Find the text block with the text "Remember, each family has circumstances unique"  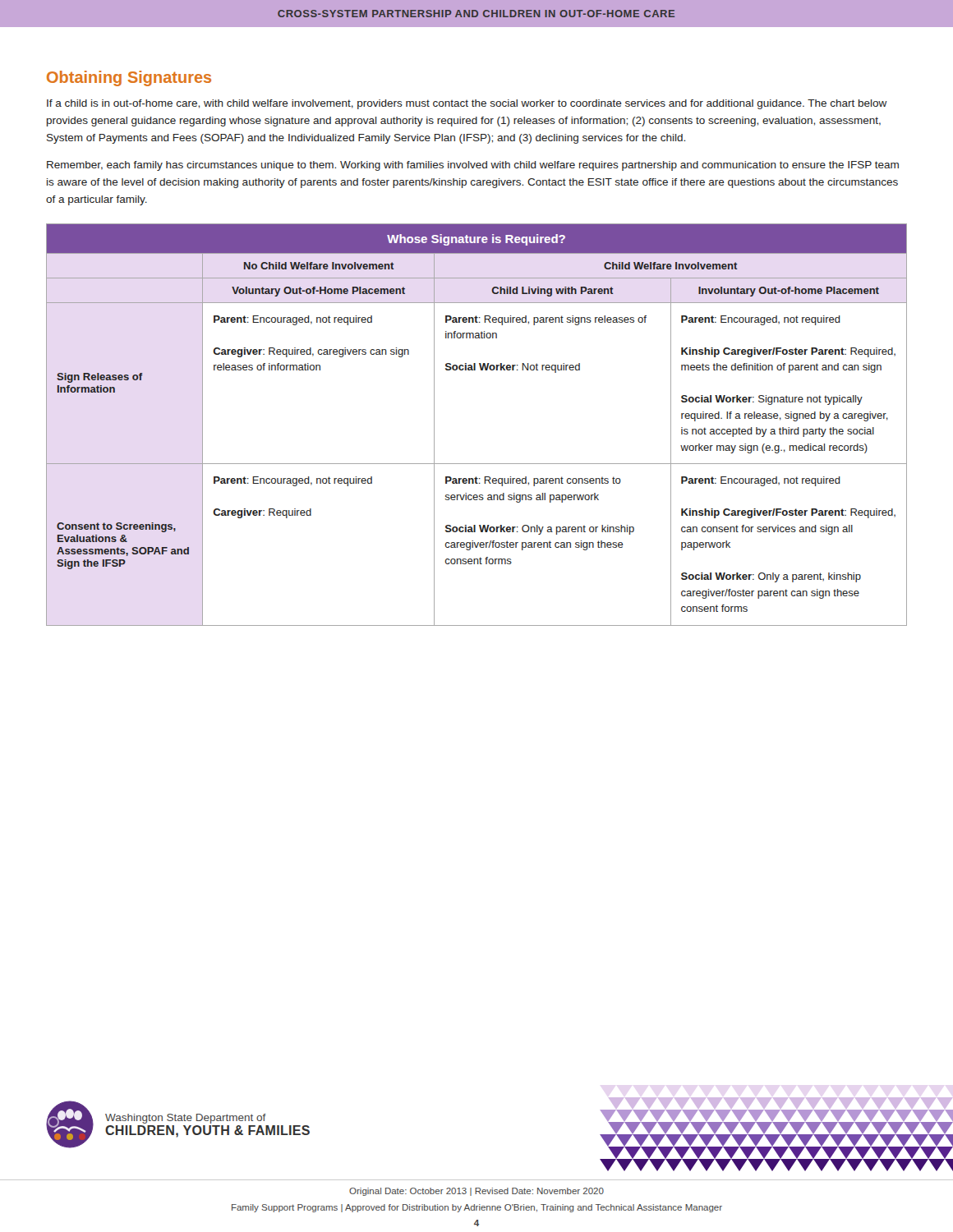tap(473, 182)
